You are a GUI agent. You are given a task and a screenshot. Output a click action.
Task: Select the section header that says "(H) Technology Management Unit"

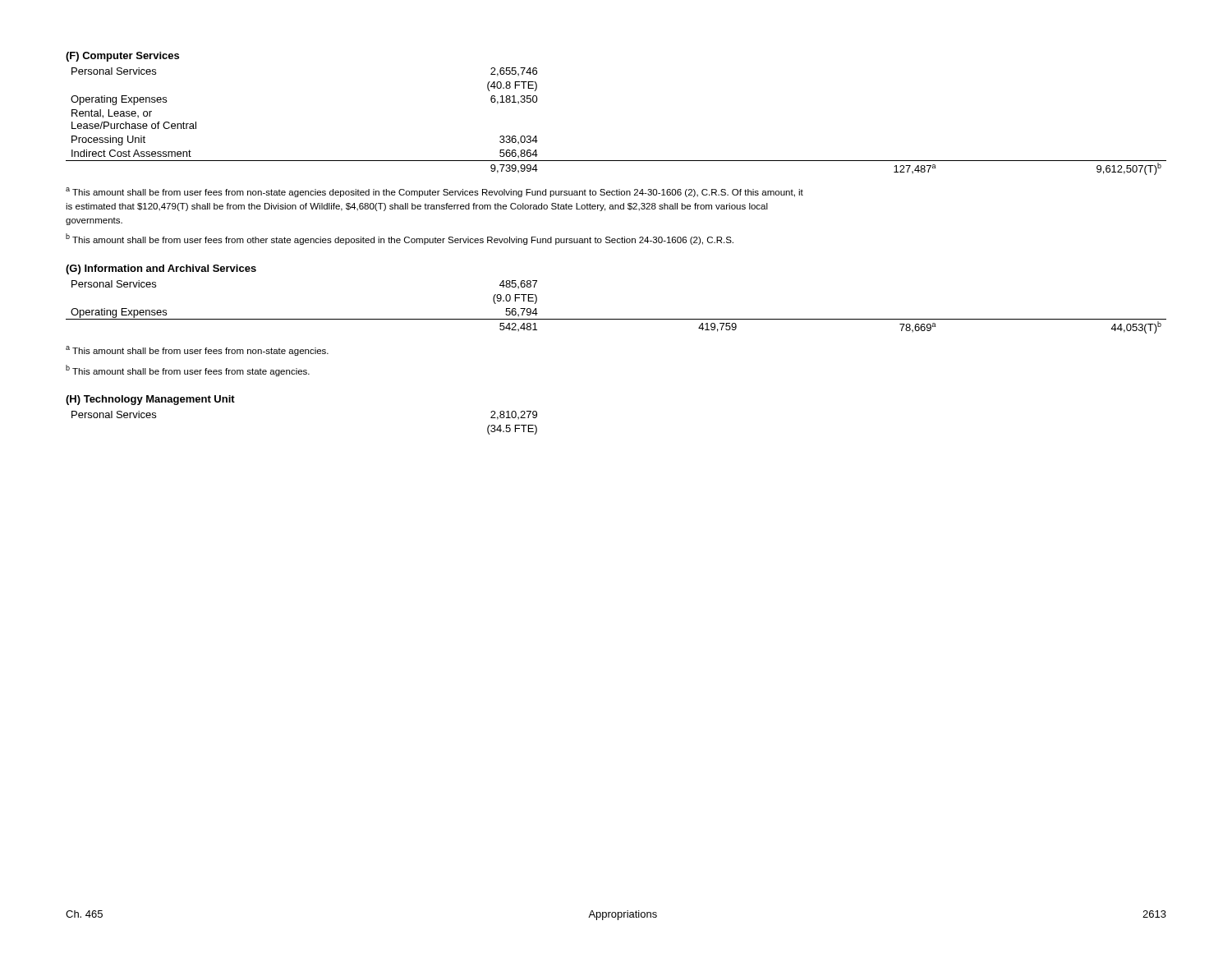coord(150,399)
